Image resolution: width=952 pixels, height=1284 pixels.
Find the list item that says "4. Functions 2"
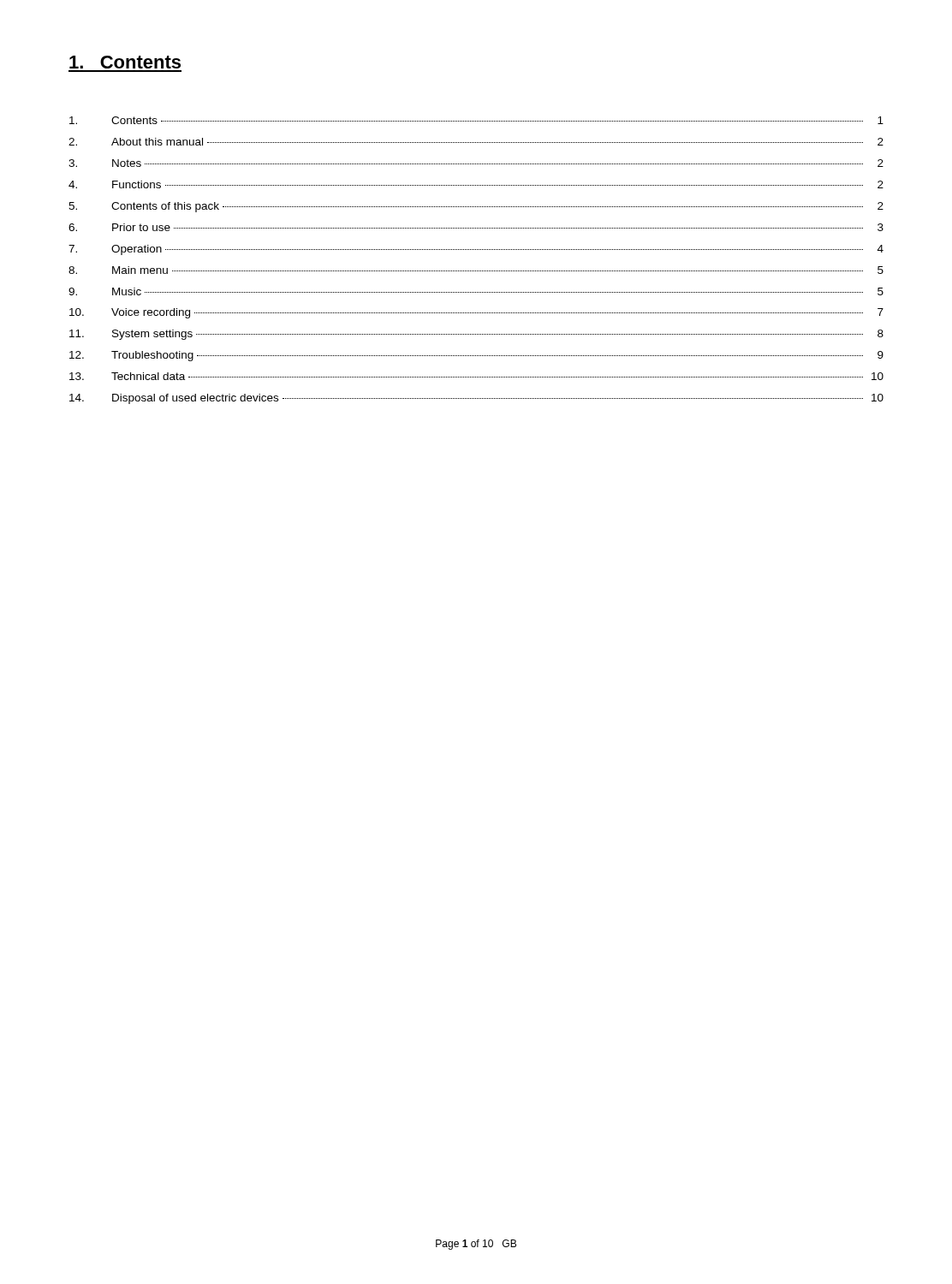coord(476,185)
